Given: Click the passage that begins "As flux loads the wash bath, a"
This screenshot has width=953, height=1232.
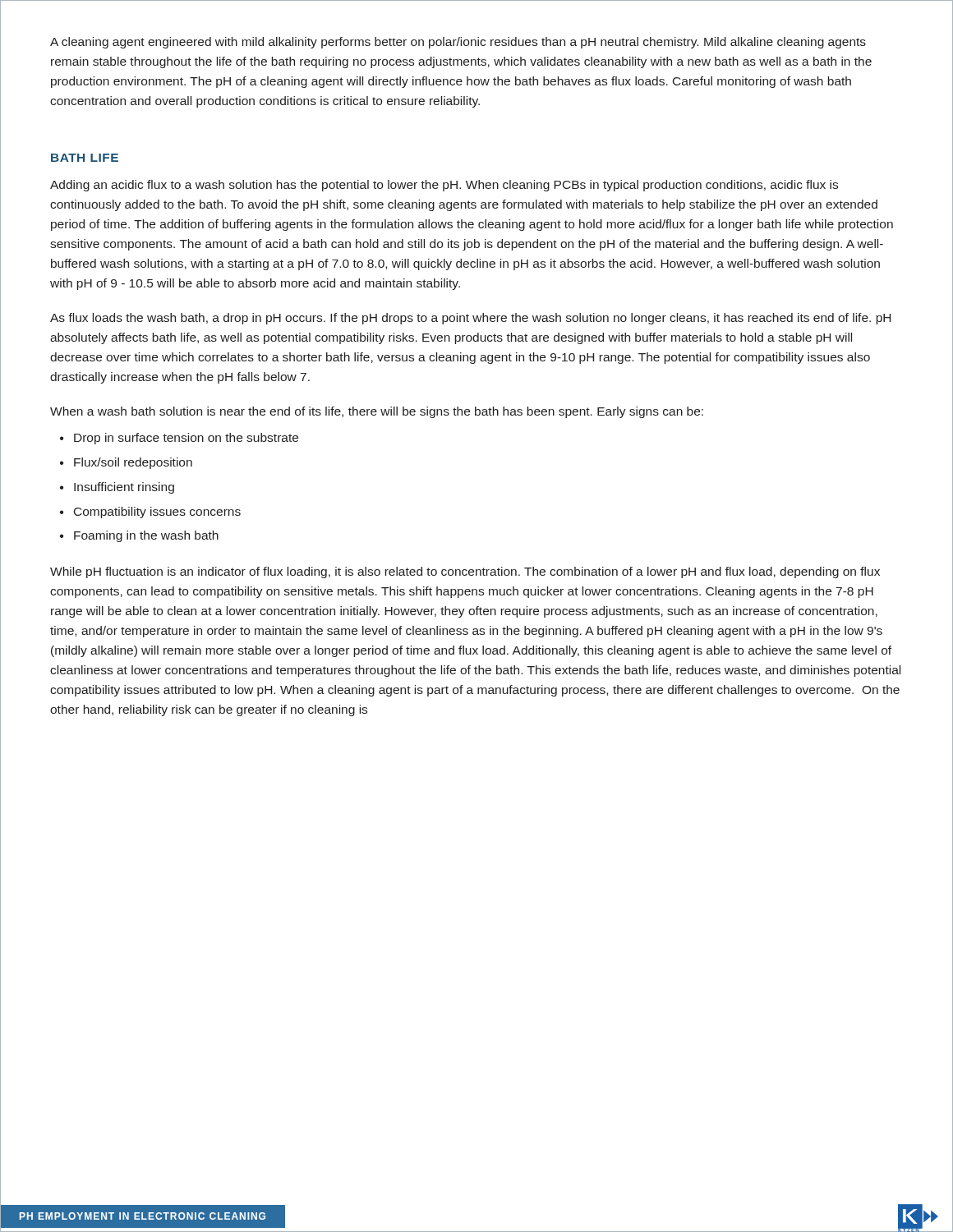Looking at the screenshot, I should 476,348.
